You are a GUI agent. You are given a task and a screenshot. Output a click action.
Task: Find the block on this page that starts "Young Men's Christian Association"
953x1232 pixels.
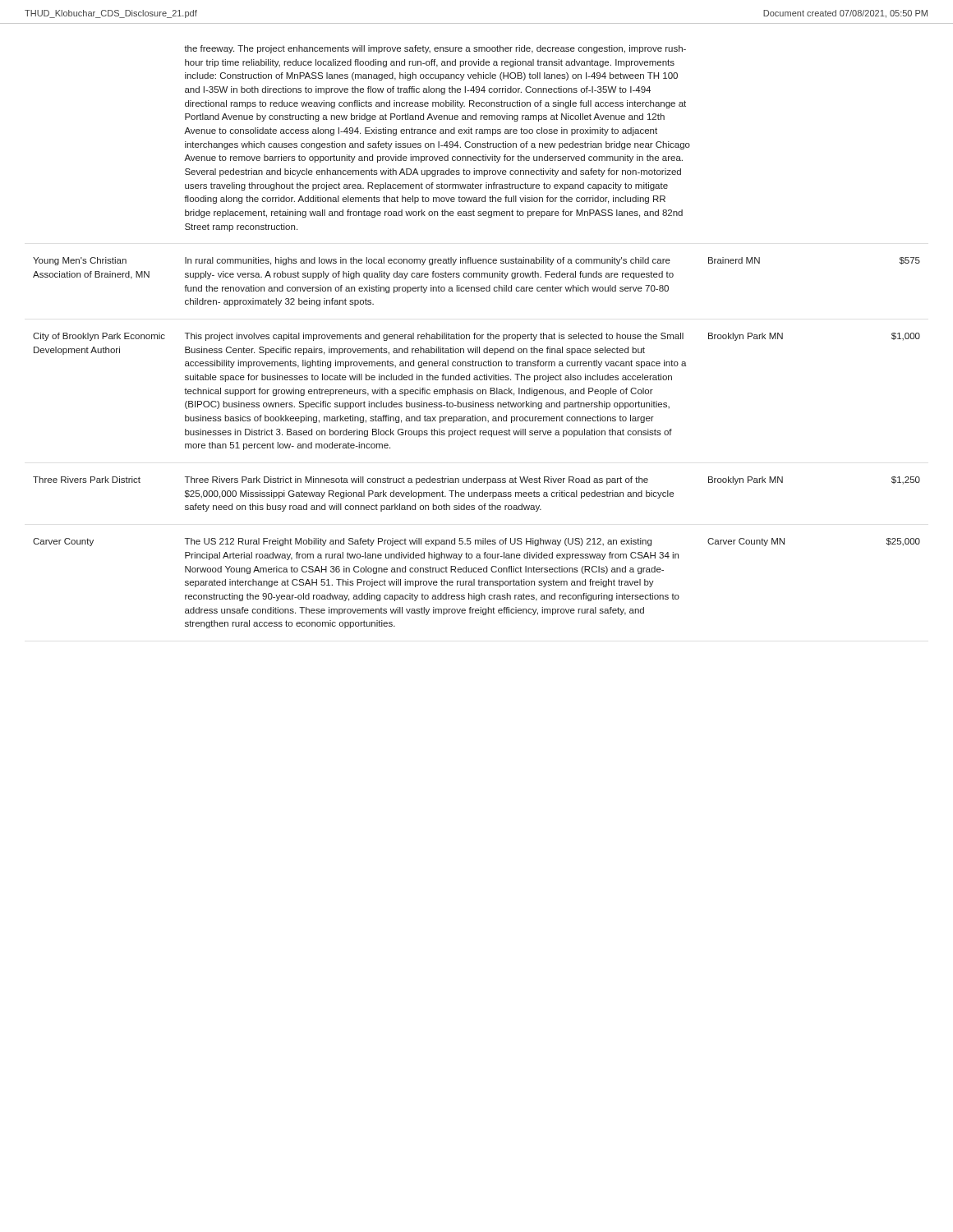[x=91, y=268]
